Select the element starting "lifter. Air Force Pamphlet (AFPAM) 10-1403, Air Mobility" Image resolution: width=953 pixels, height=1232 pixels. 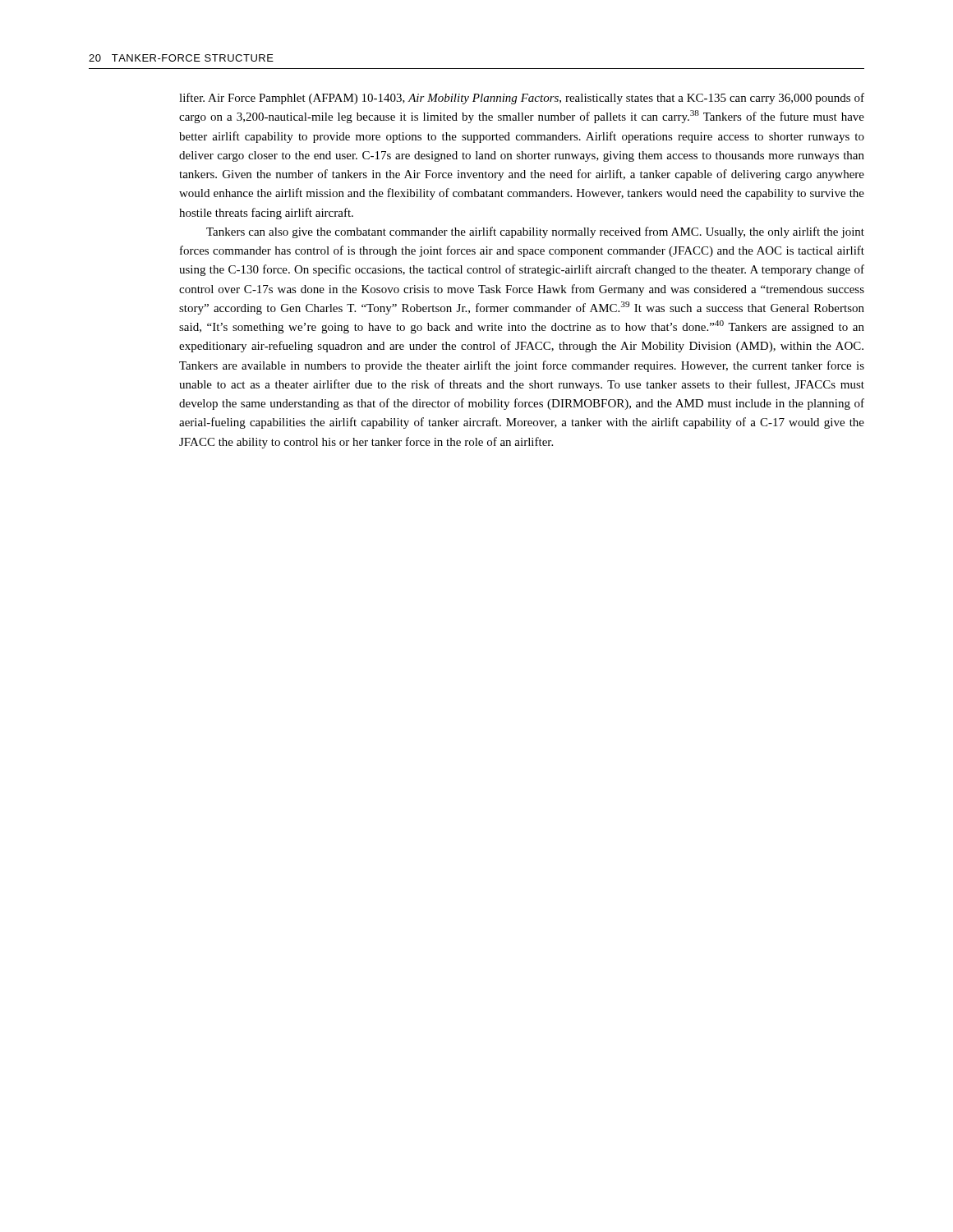[x=522, y=270]
